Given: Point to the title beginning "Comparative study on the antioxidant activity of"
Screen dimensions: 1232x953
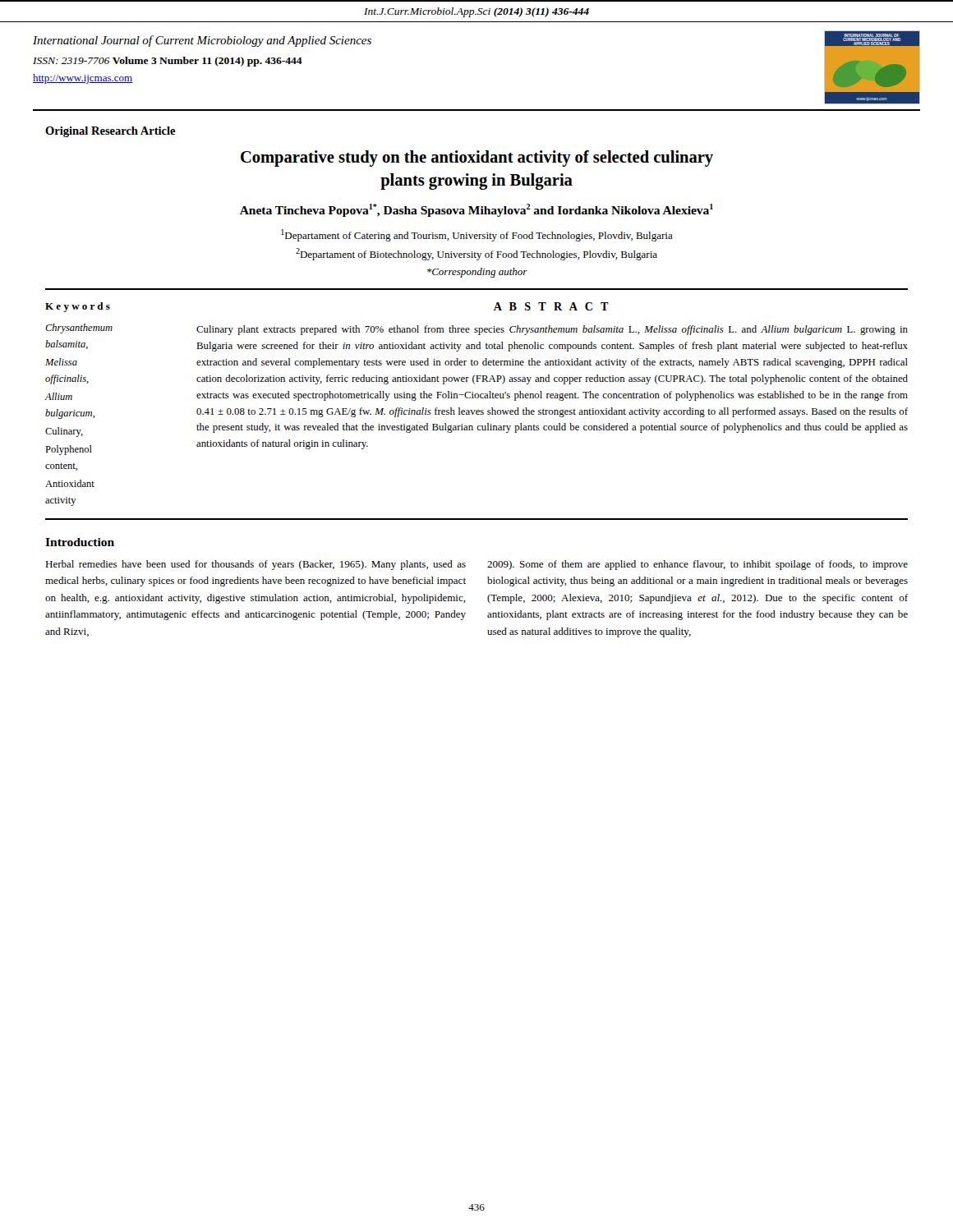Looking at the screenshot, I should coord(476,168).
